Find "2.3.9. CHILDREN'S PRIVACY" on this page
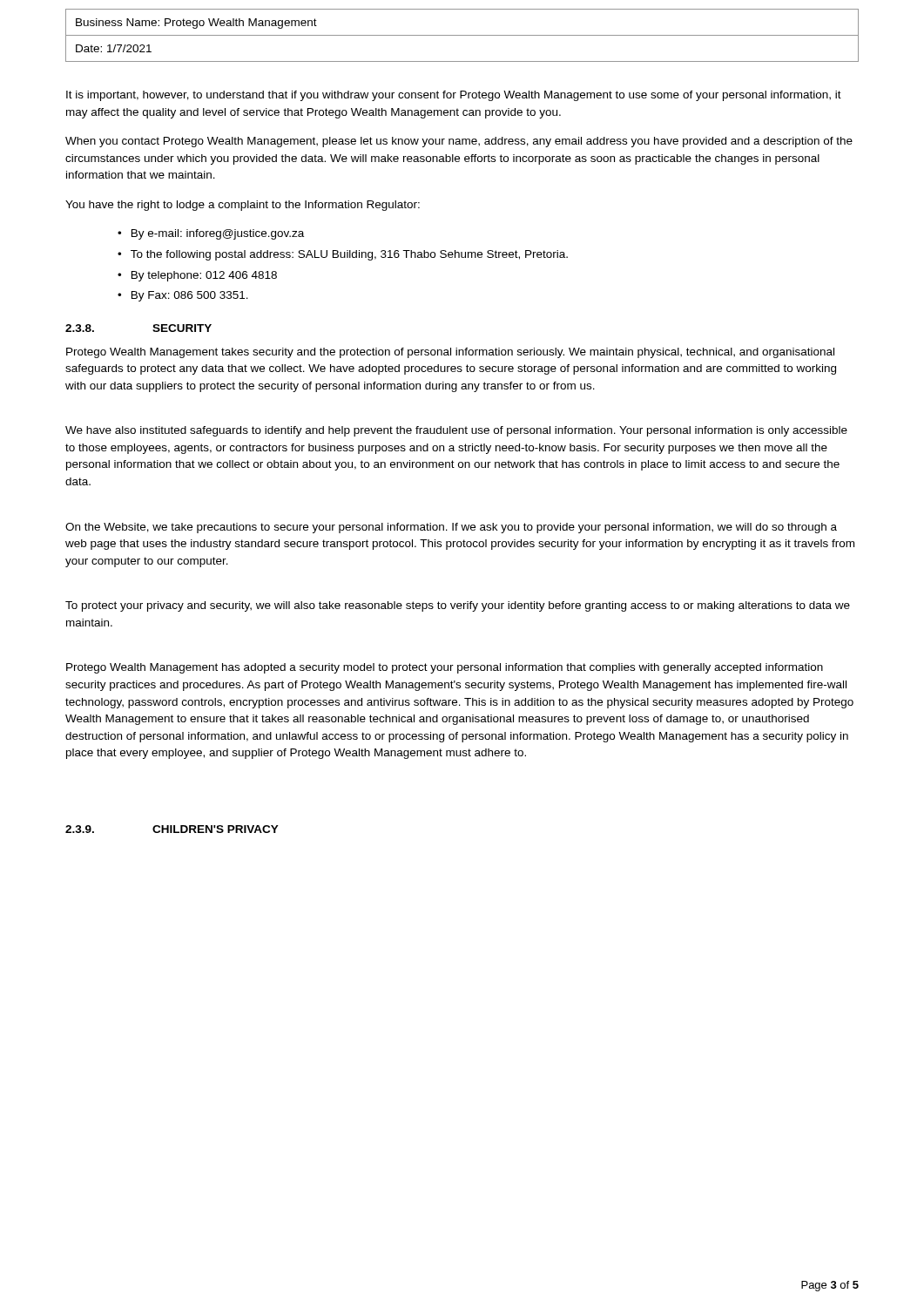The width and height of the screenshot is (924, 1307). coord(172,829)
